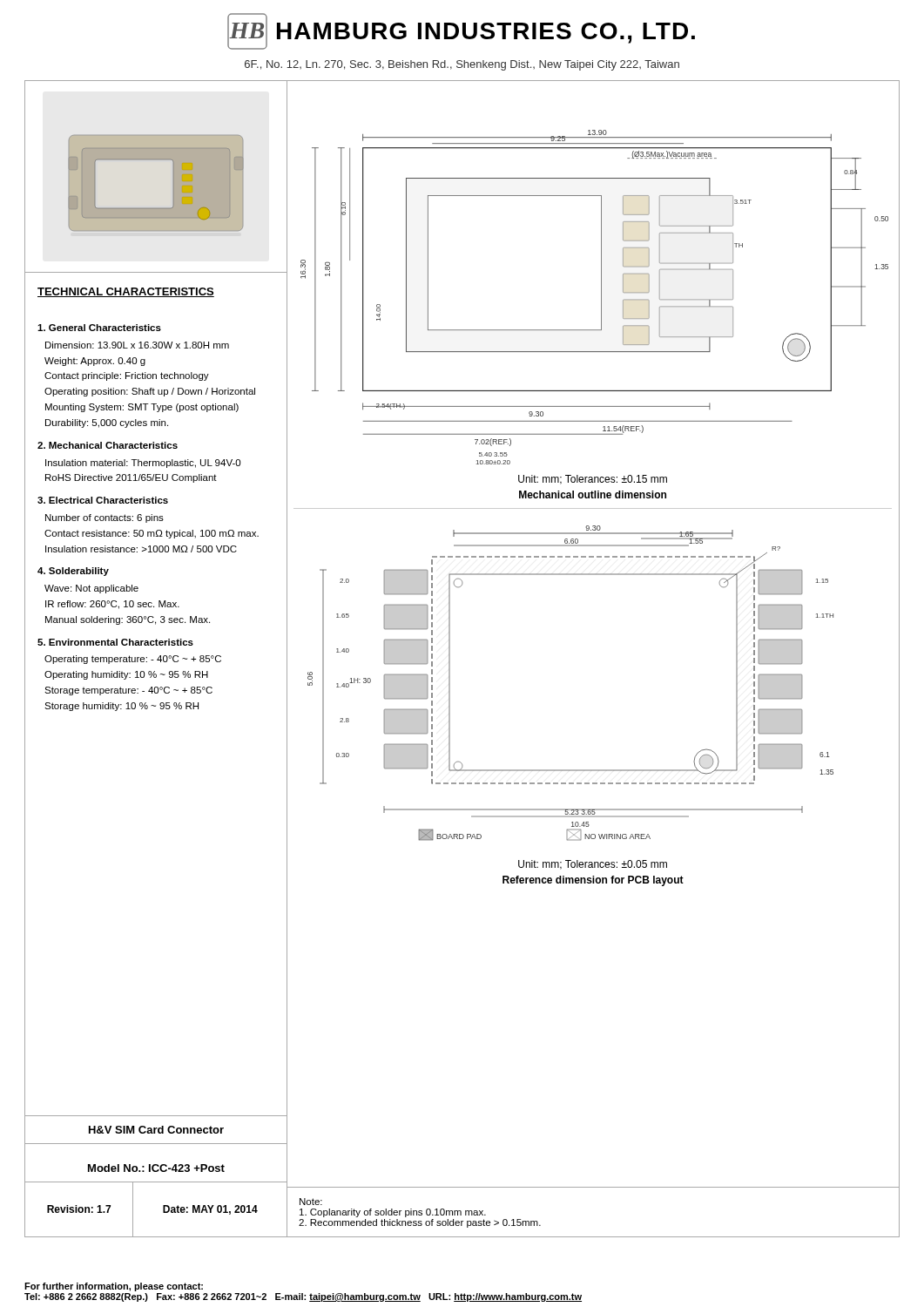Click on the block starting "H&V SIM Card Connector"
The height and width of the screenshot is (1307, 924).
pos(156,1130)
